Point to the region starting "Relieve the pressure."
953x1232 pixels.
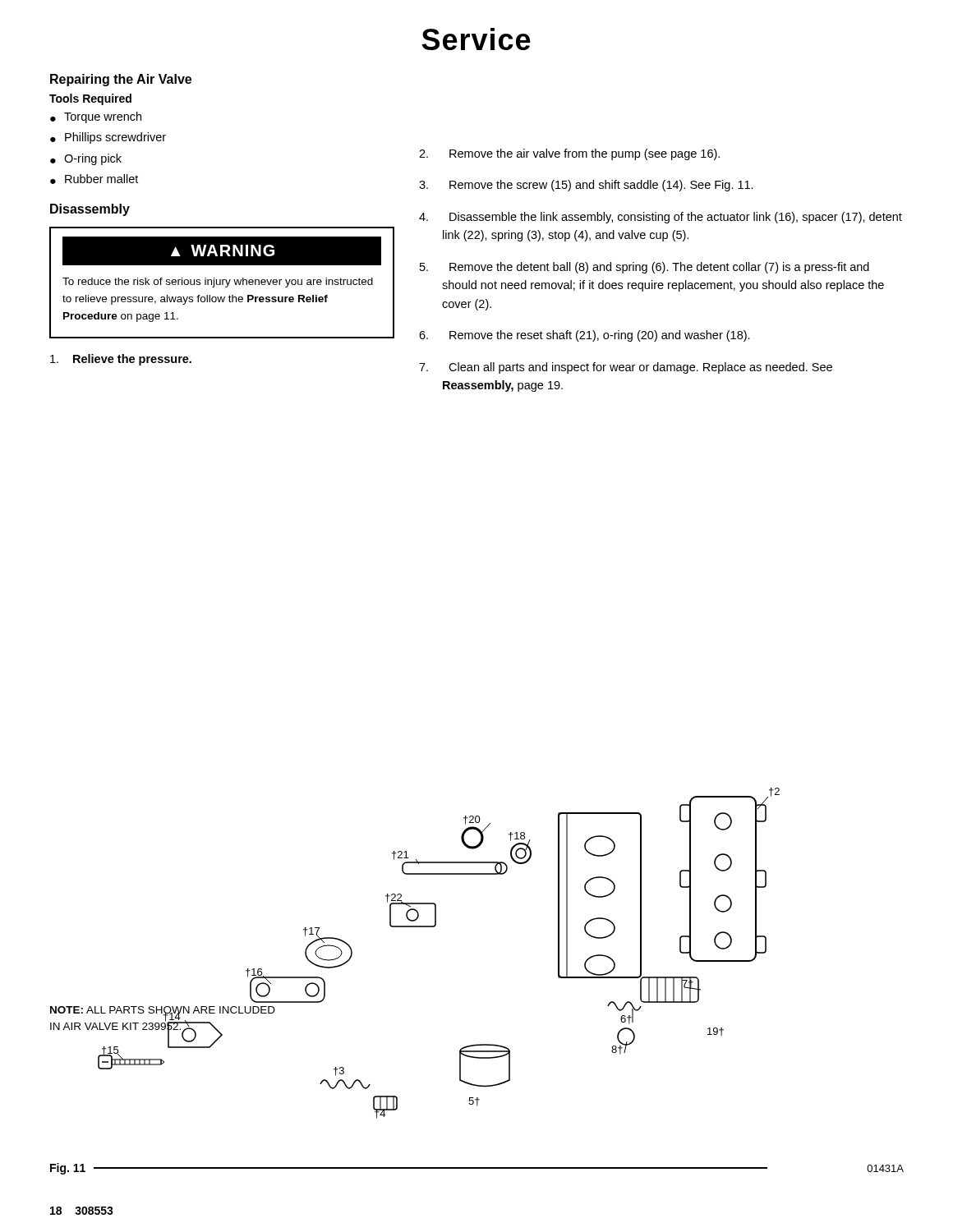[121, 360]
